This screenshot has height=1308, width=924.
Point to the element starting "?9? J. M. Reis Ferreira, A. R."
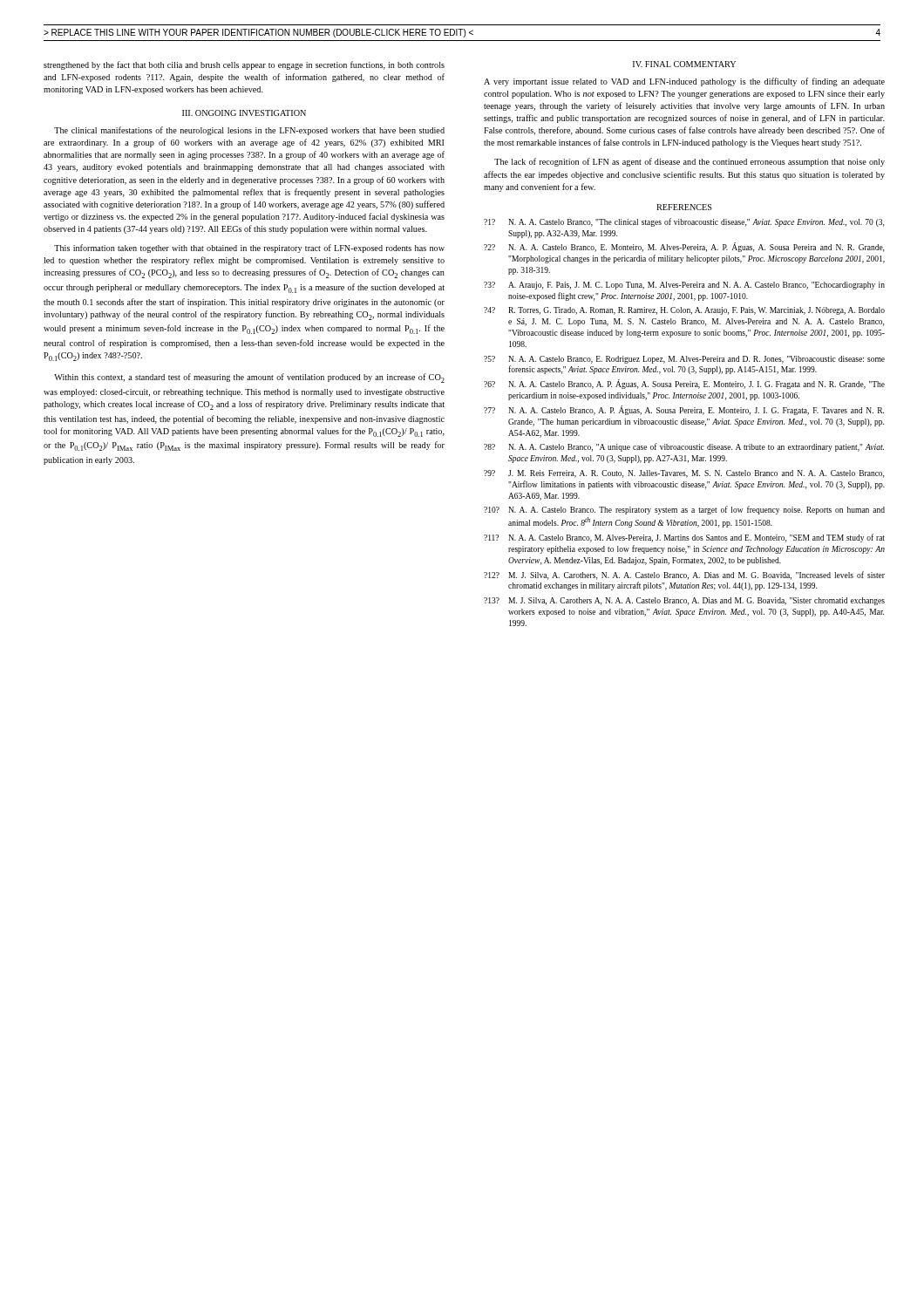684,485
